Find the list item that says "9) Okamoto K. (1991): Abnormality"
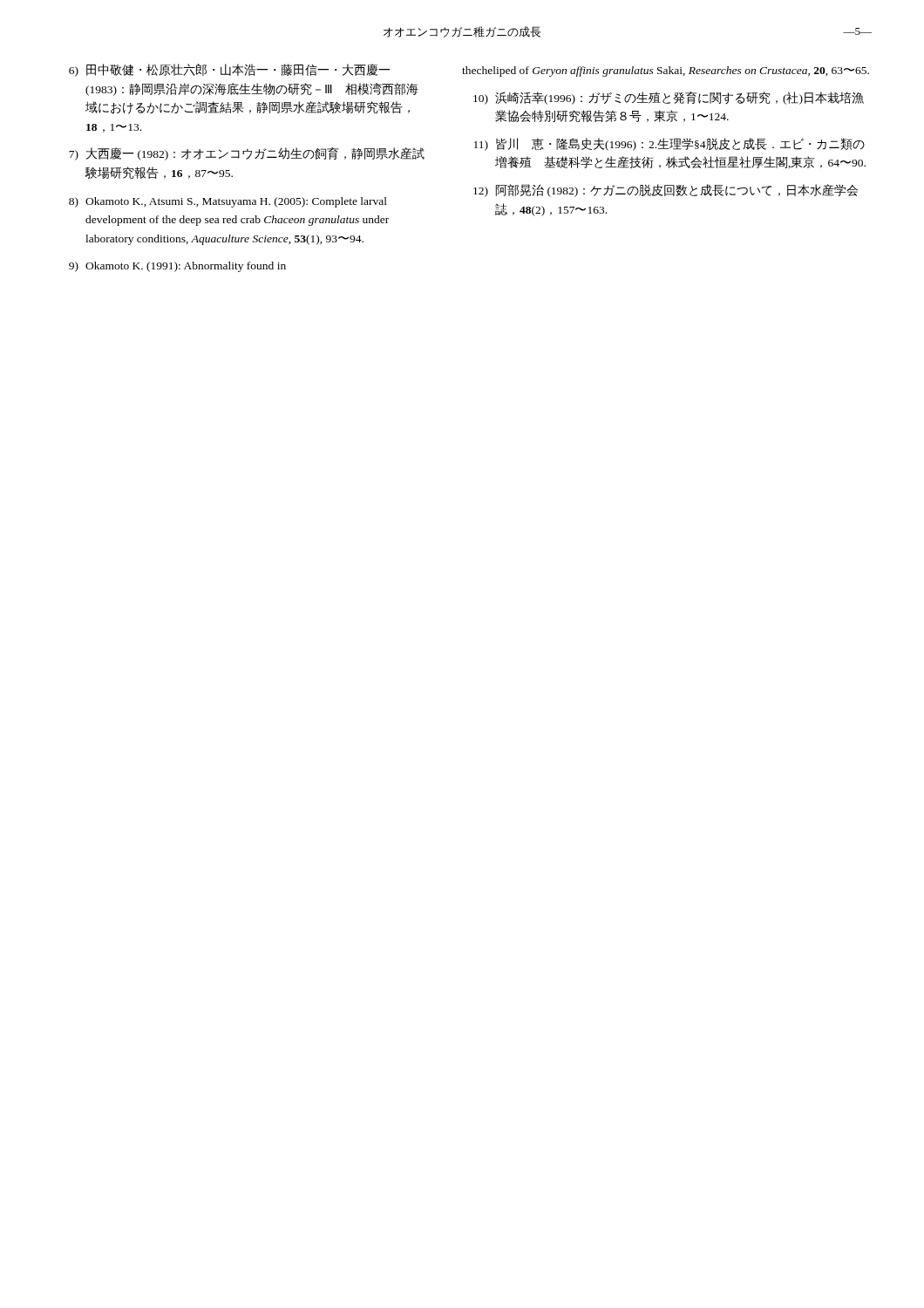Viewport: 924px width, 1308px height. (240, 266)
